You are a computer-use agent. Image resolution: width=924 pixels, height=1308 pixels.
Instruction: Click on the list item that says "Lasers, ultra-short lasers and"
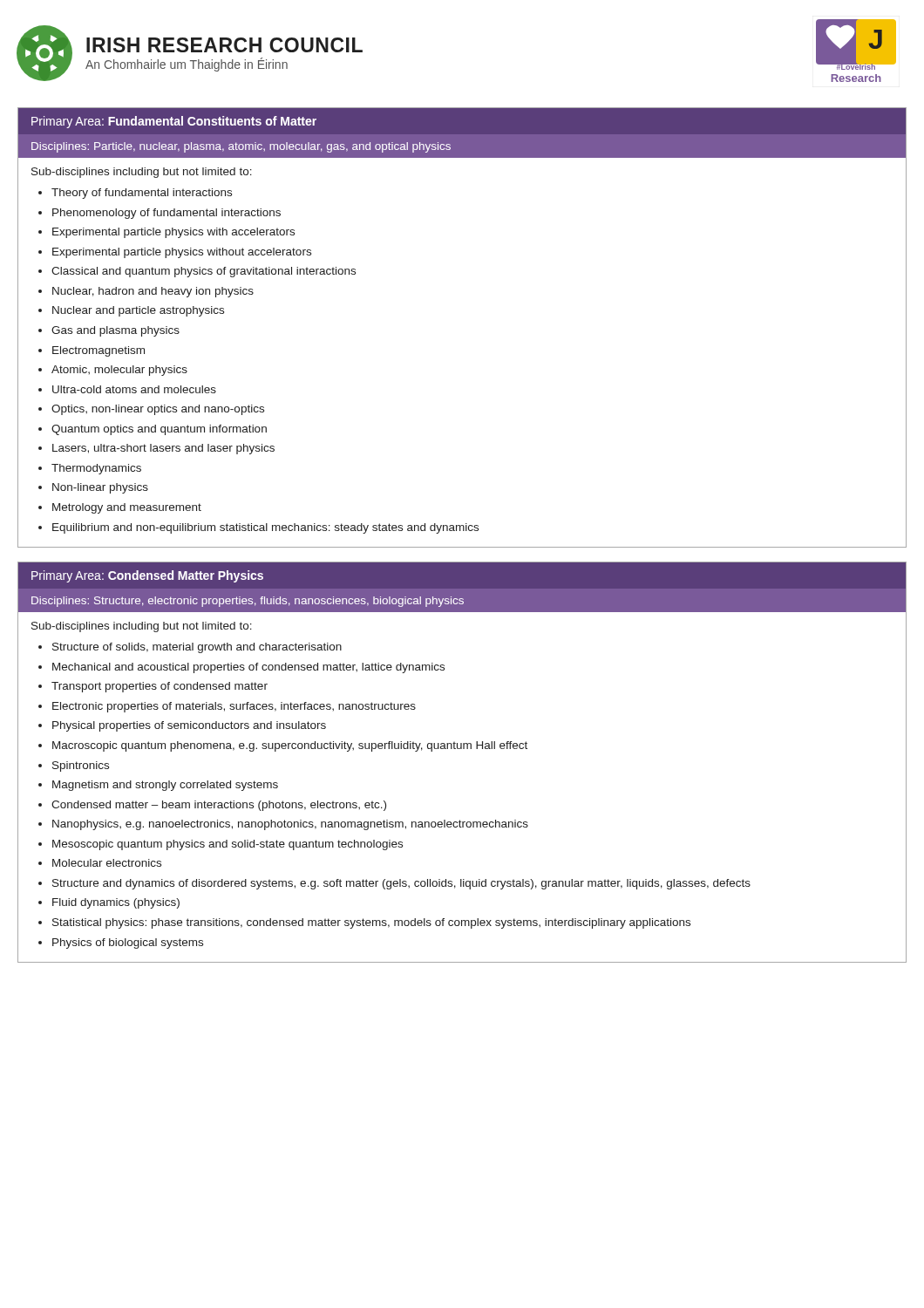[x=163, y=448]
